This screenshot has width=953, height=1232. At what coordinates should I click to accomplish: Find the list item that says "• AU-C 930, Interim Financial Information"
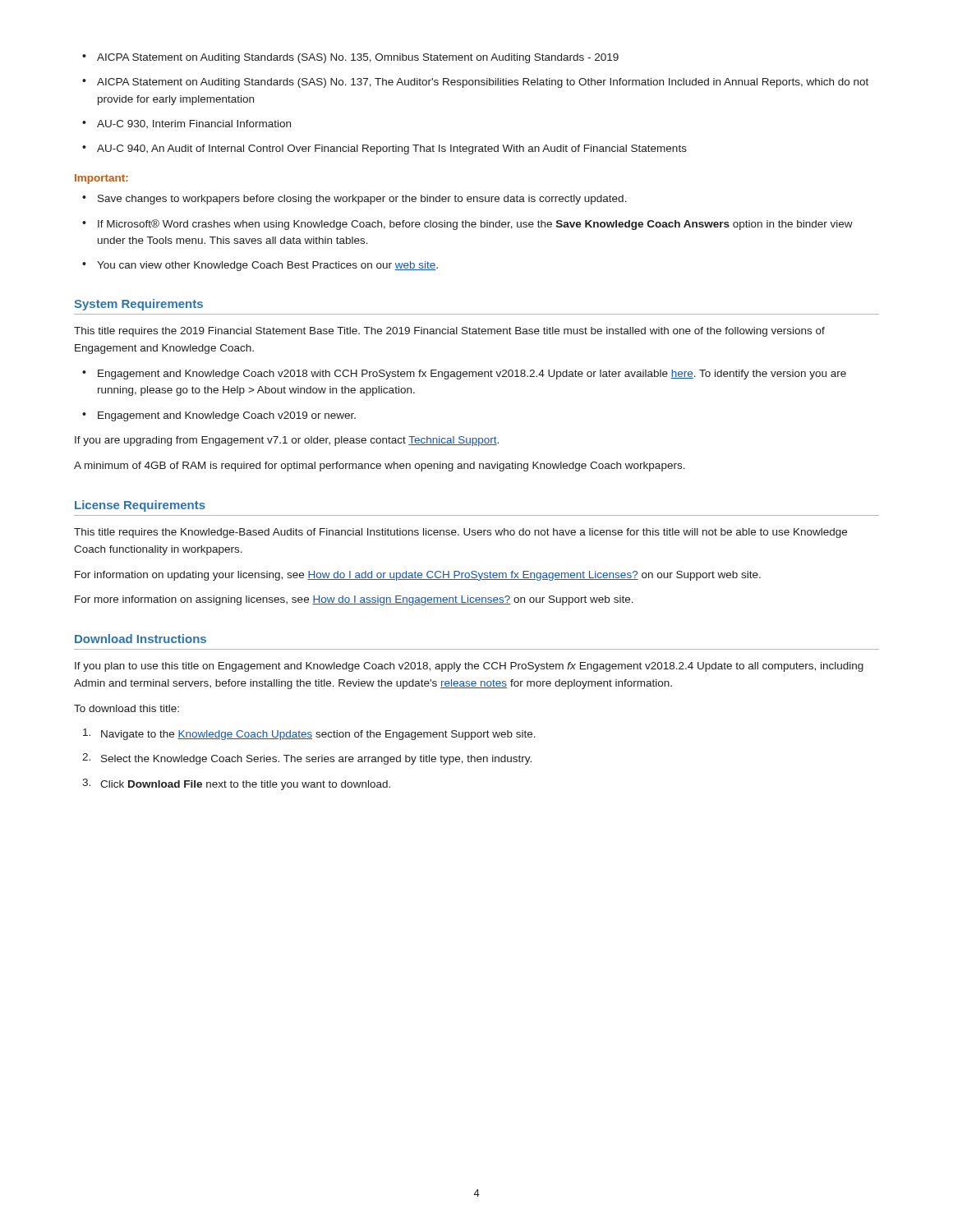coord(186,124)
